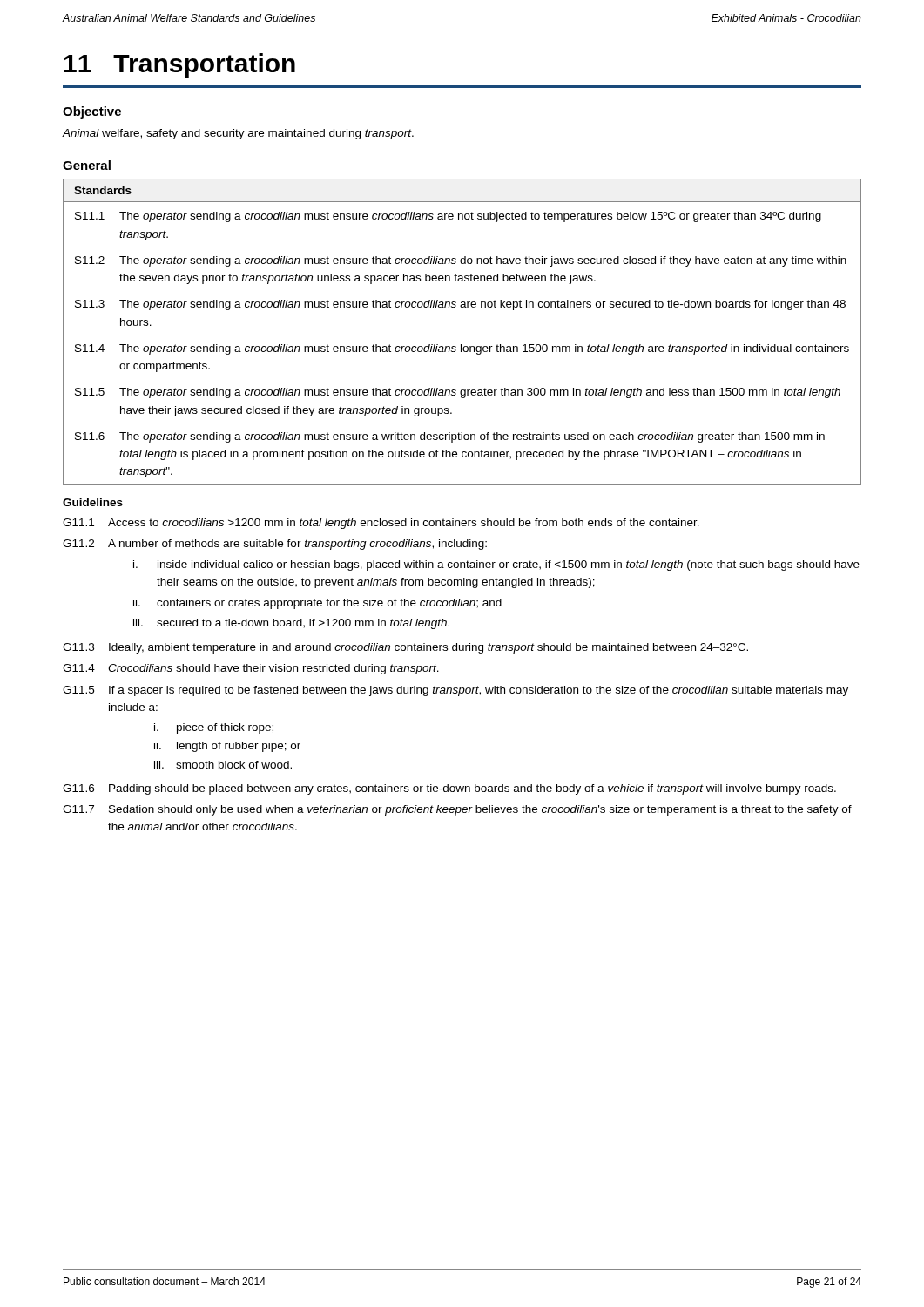Viewport: 924px width, 1307px height.
Task: Navigate to the text block starting "11 Transportation"
Action: (180, 65)
